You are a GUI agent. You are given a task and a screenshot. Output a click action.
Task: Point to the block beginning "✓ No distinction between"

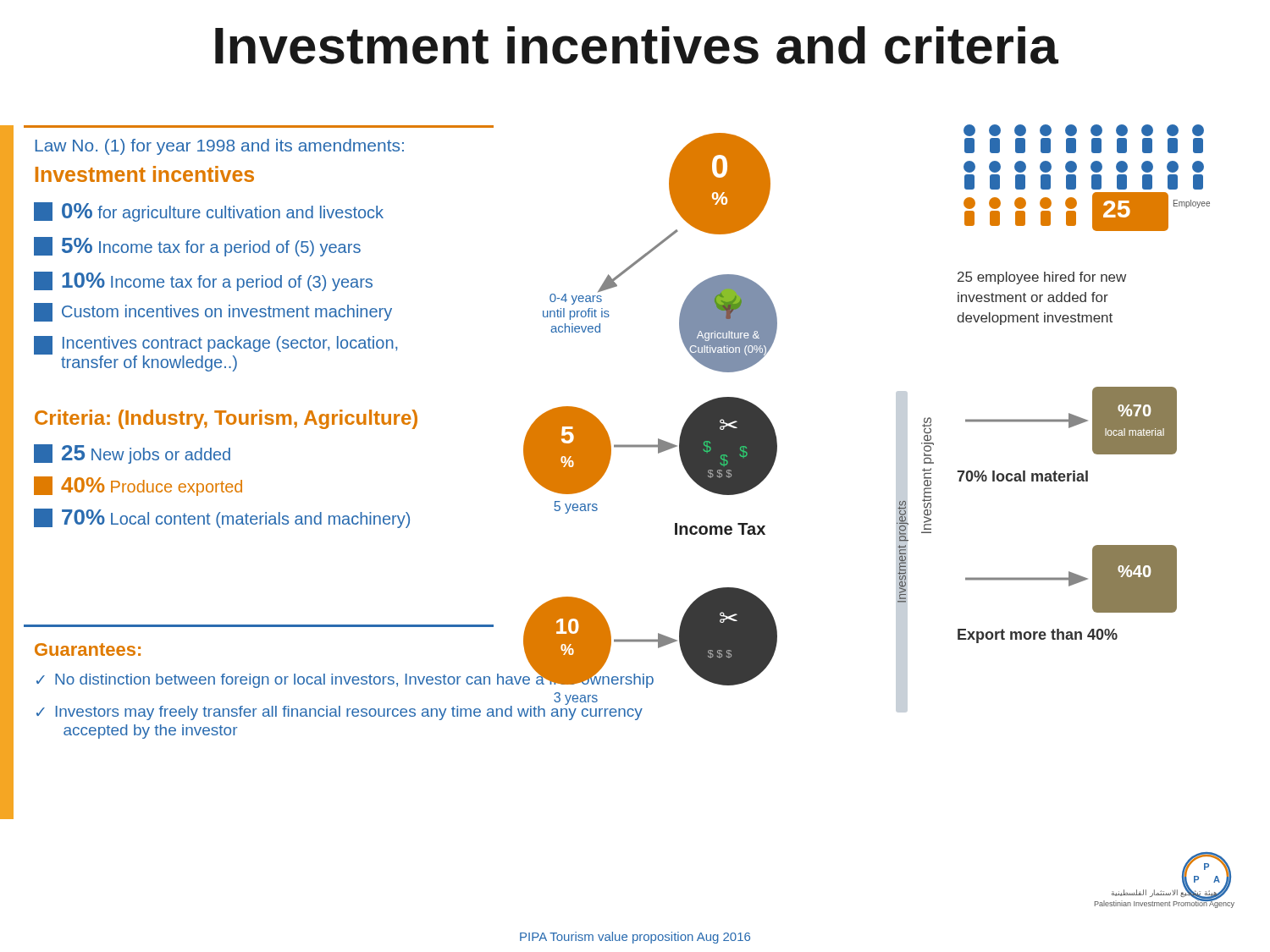coord(344,680)
